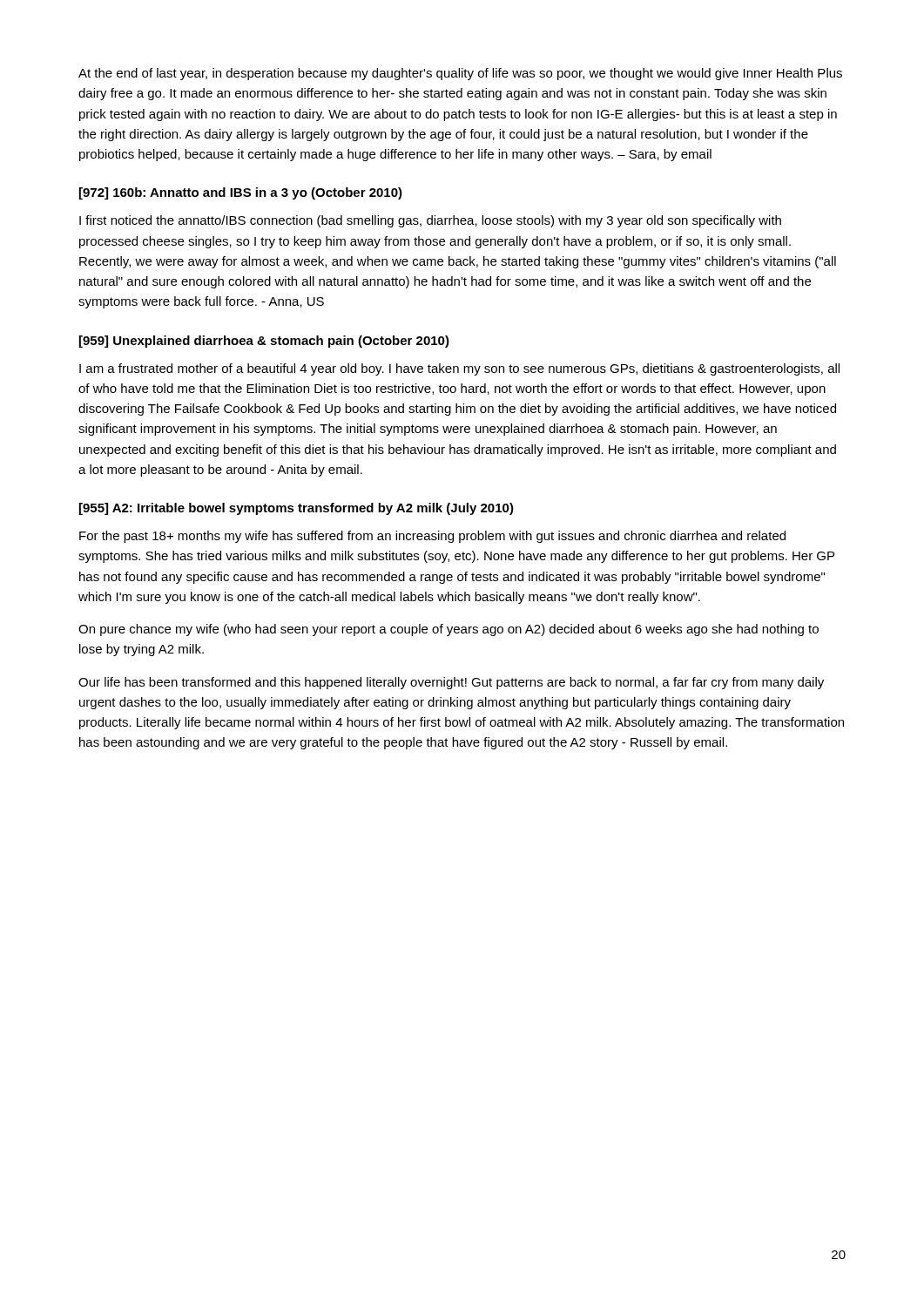
Task: Find the text block that reads "Our life has"
Action: point(462,712)
